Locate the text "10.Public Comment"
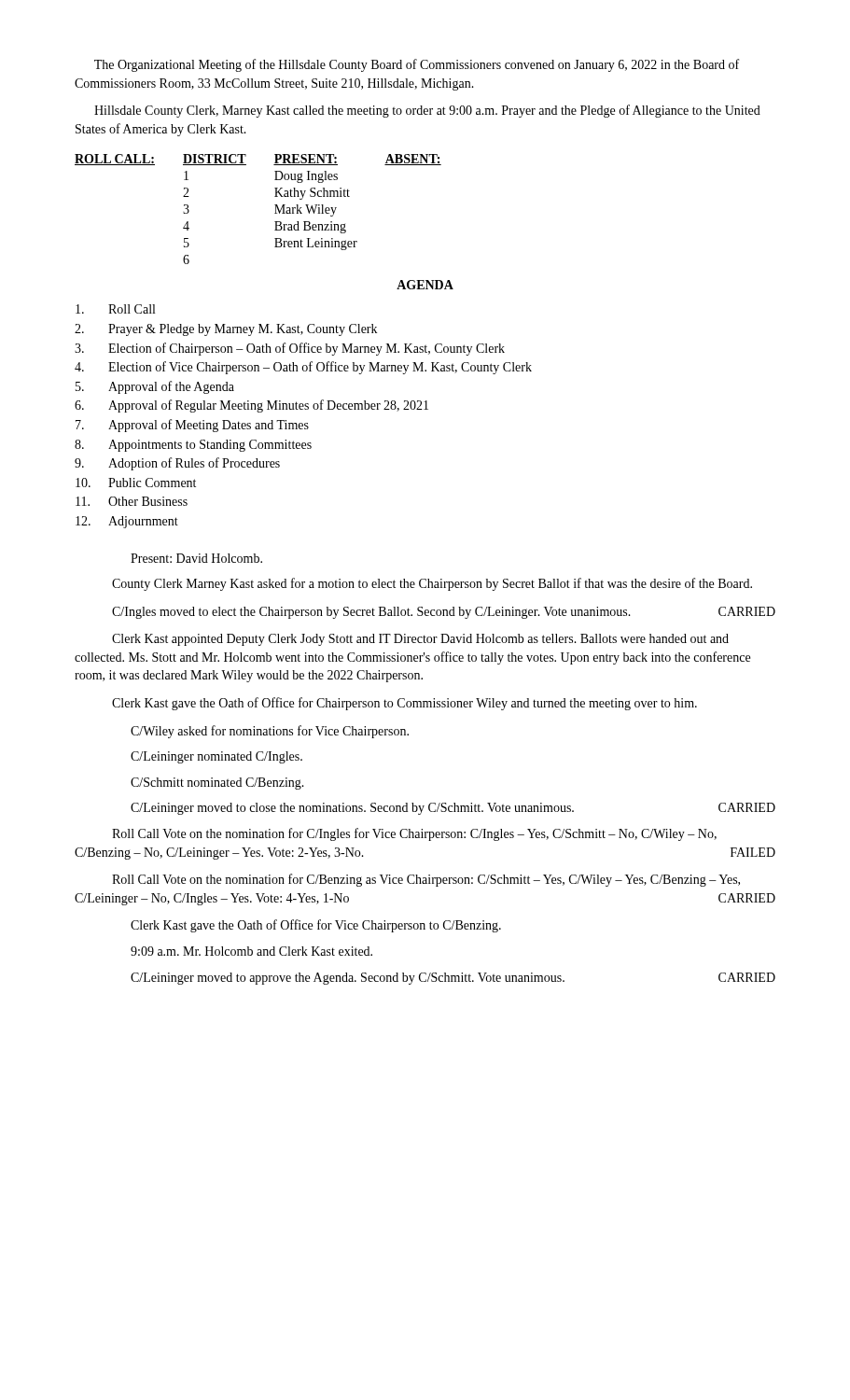Viewport: 850px width, 1400px height. [x=136, y=483]
